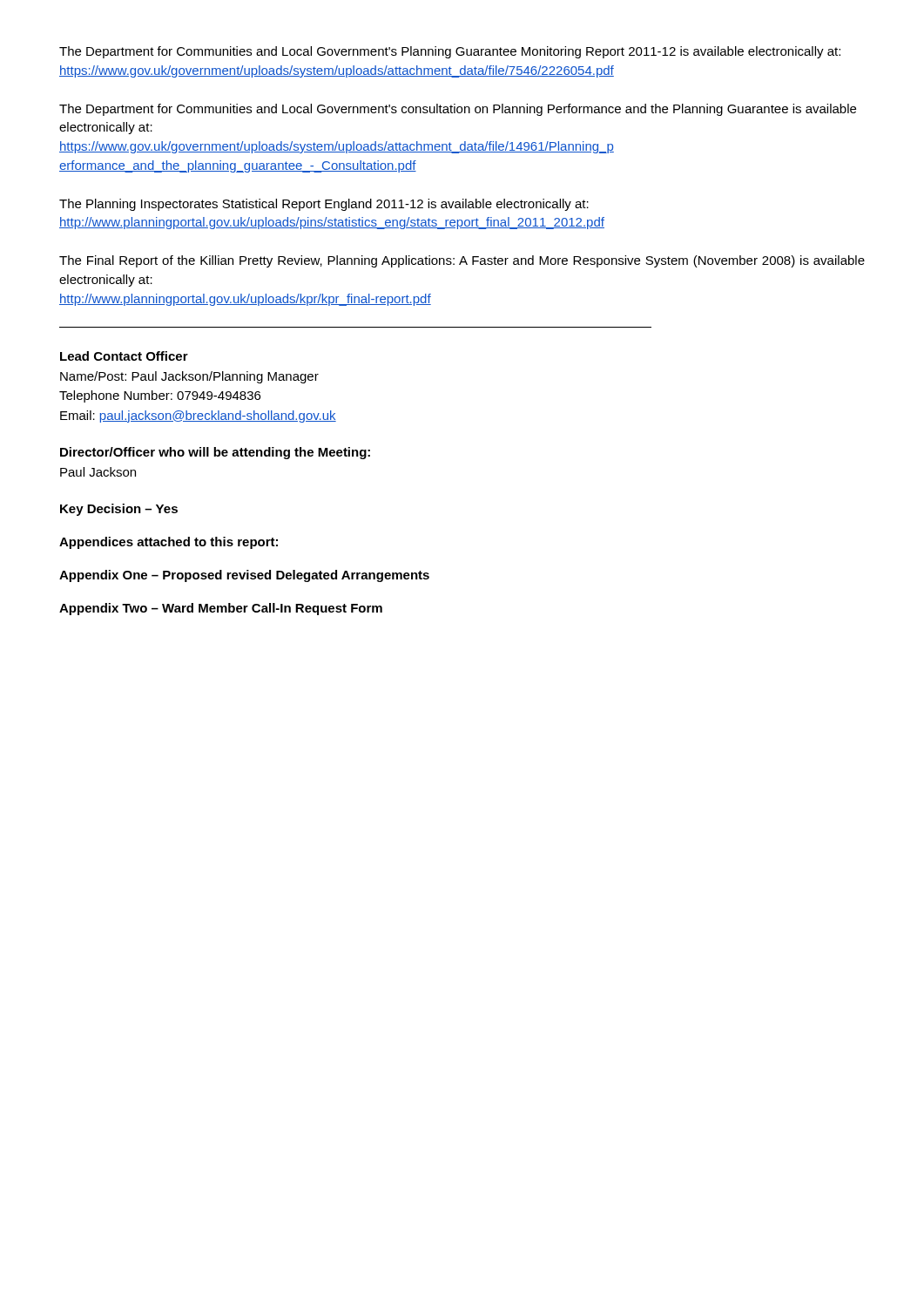Locate the text "Appendices attached to this report:"
Viewport: 924px width, 1307px height.
(169, 542)
